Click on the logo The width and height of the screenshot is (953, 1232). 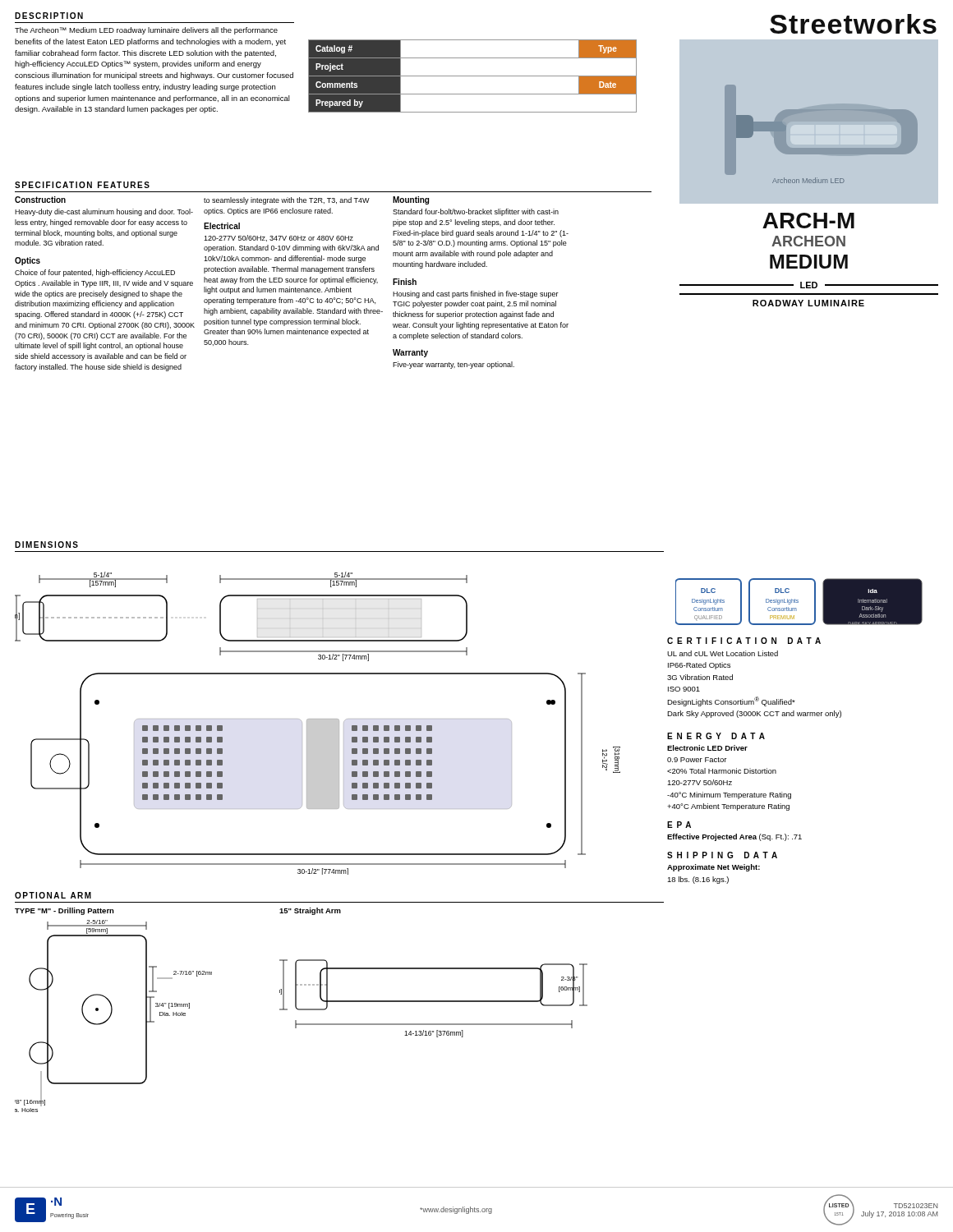[803, 602]
